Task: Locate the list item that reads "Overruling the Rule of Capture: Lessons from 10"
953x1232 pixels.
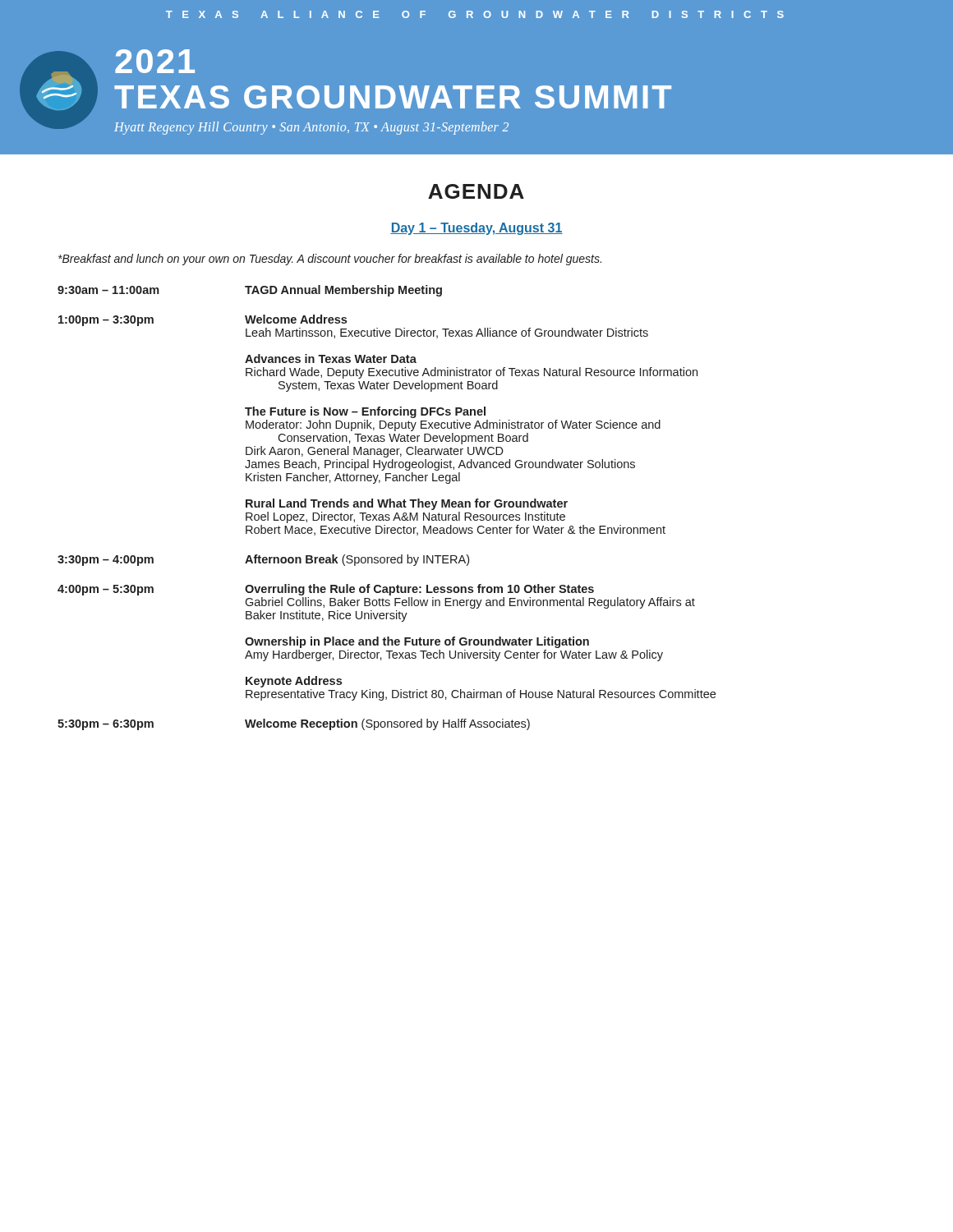Action: pos(470,602)
